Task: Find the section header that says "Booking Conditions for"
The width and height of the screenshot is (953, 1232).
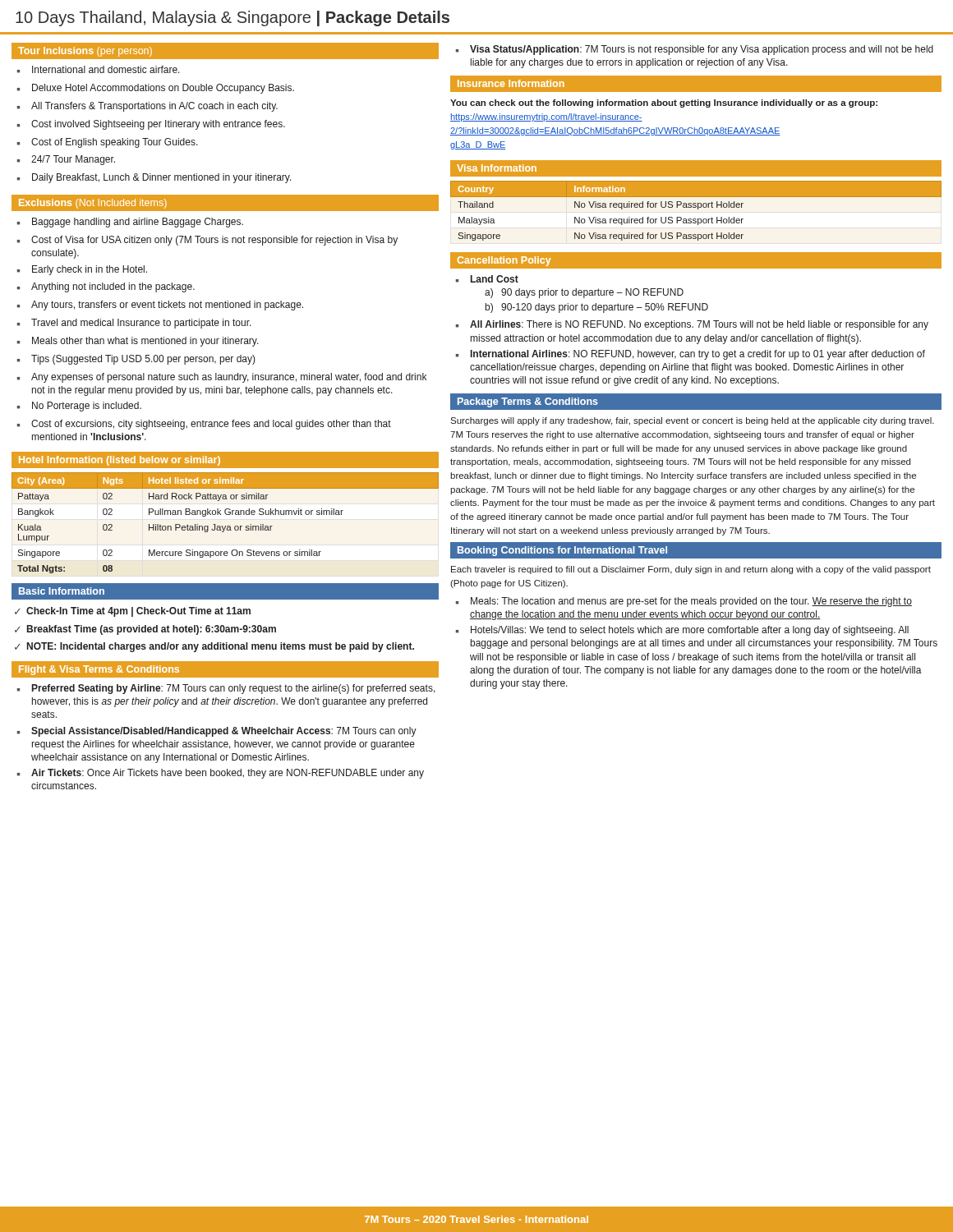Action: 562,551
